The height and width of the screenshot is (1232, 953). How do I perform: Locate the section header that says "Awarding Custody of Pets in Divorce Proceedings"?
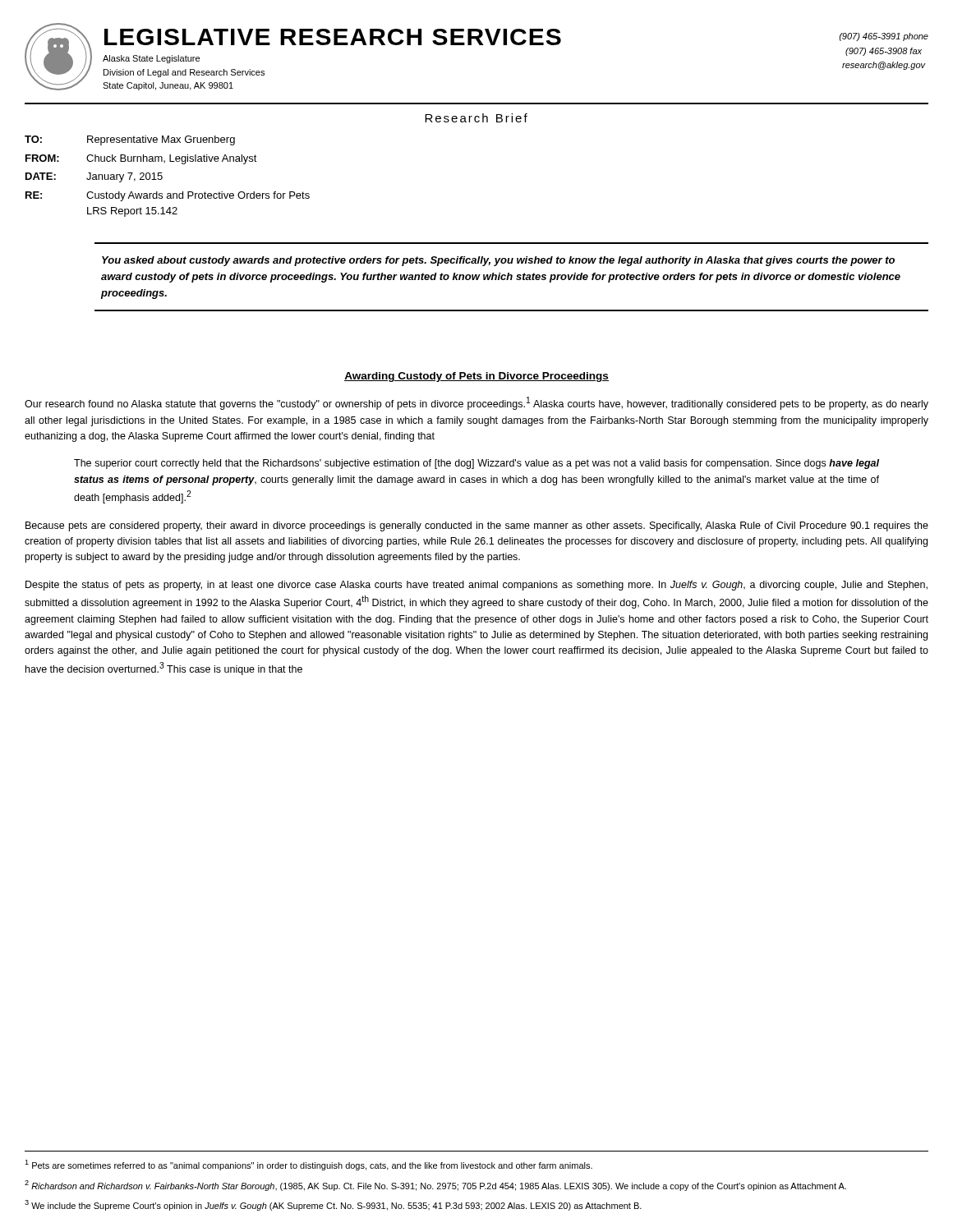pyautogui.click(x=476, y=376)
